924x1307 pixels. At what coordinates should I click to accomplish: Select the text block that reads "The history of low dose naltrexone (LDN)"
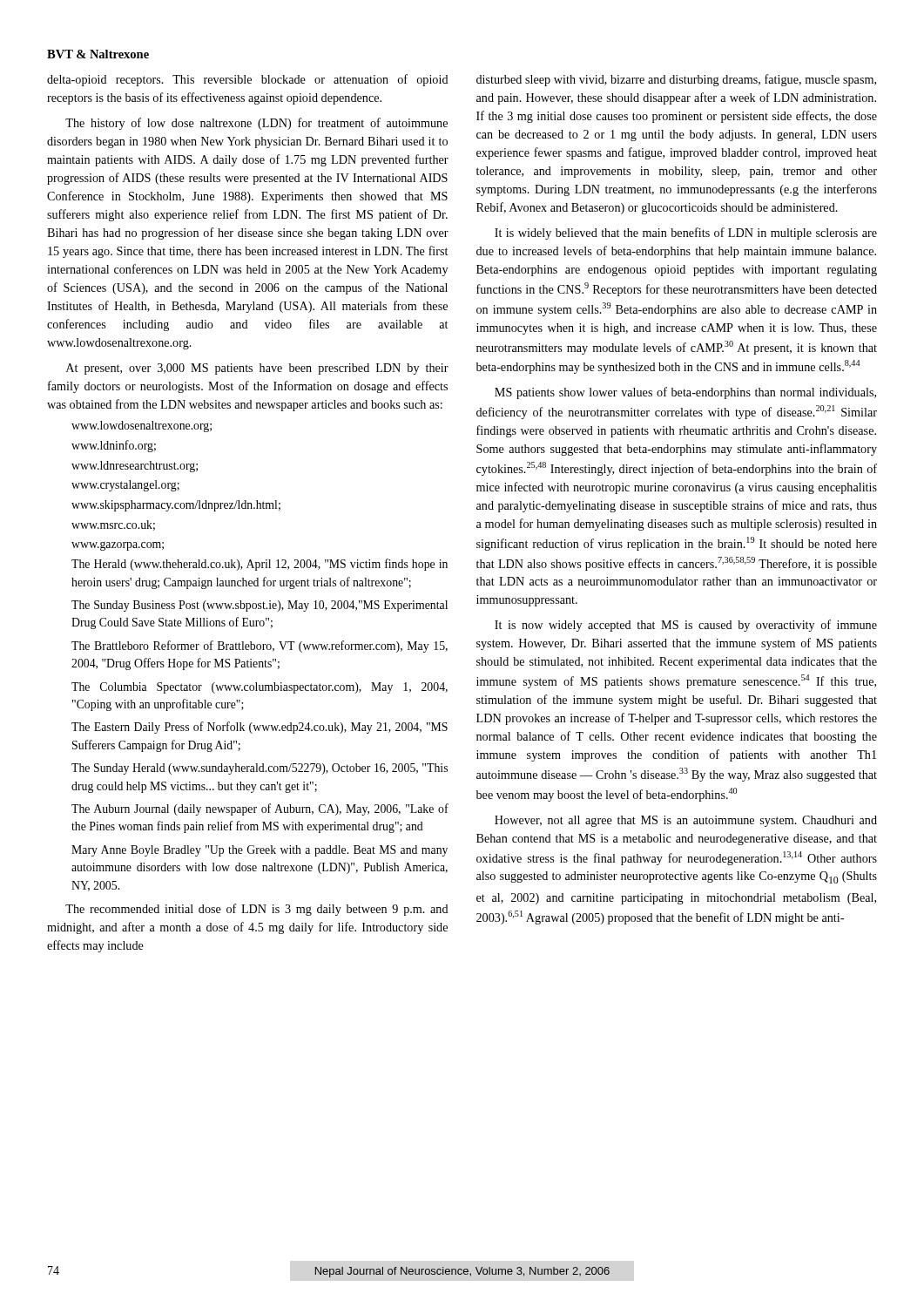click(x=248, y=233)
